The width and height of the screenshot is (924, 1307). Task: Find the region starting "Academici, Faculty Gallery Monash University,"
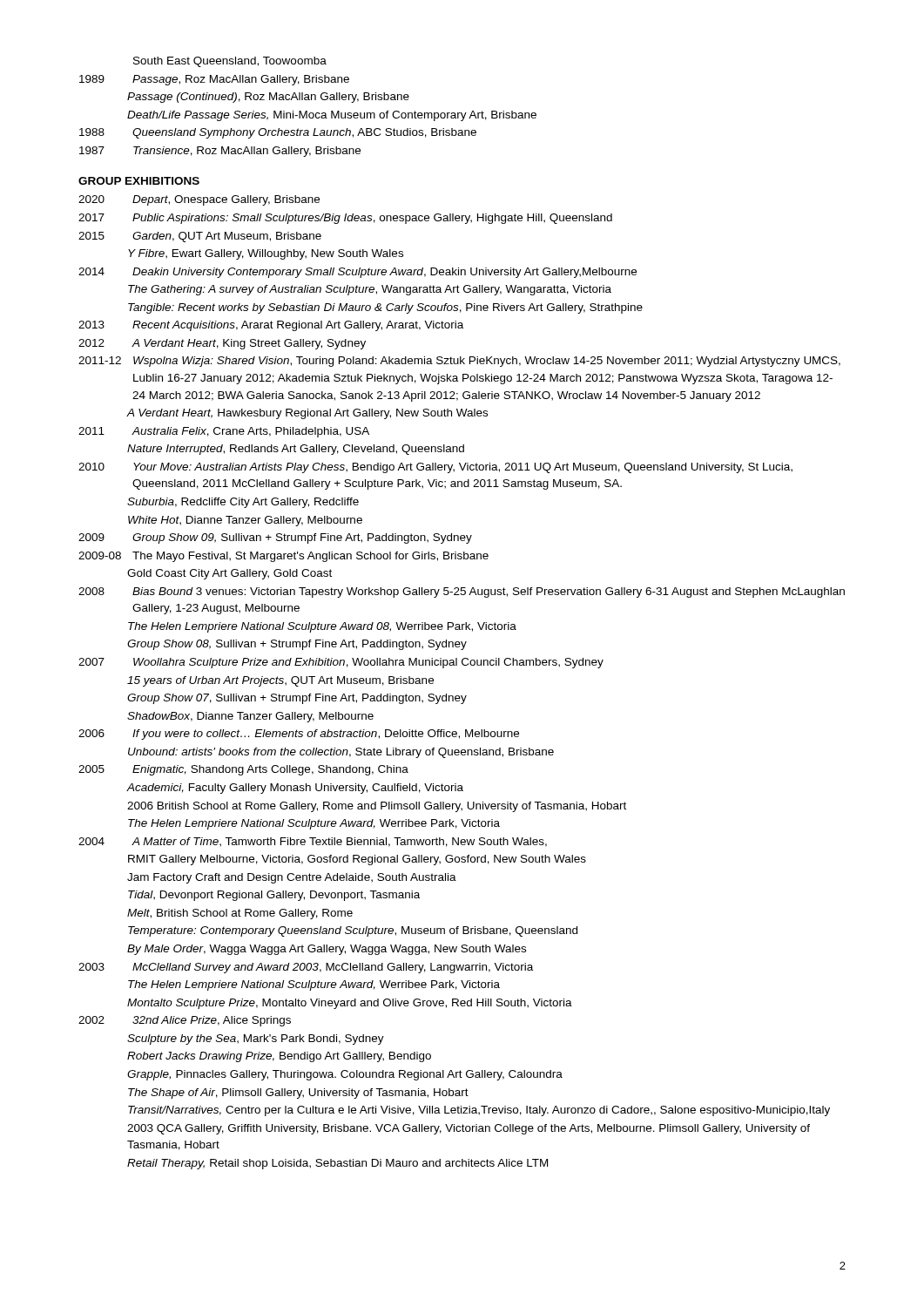462,787
